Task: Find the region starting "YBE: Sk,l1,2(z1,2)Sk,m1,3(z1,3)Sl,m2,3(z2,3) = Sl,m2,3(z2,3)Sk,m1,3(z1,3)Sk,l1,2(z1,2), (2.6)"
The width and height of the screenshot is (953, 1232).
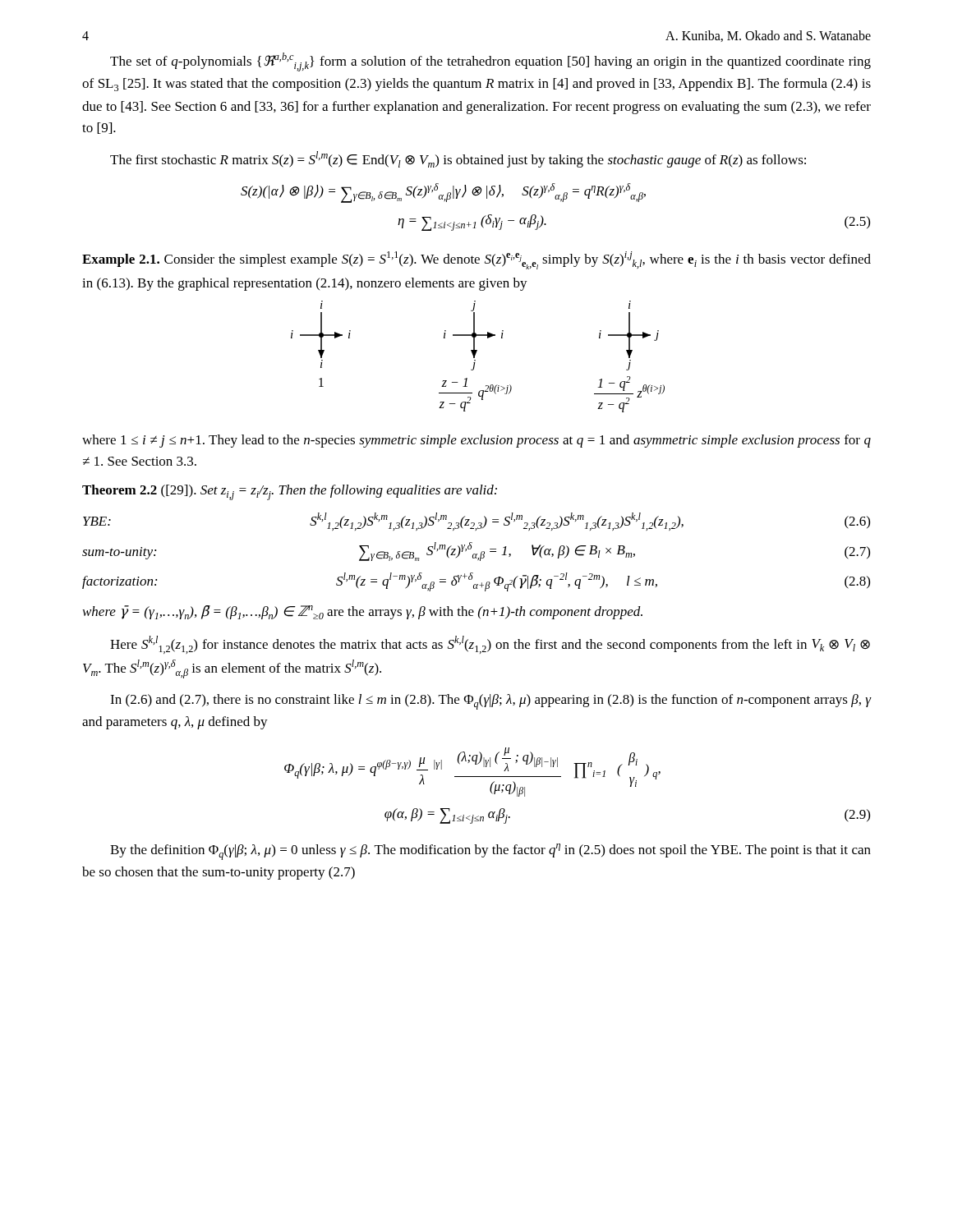Action: coord(476,521)
